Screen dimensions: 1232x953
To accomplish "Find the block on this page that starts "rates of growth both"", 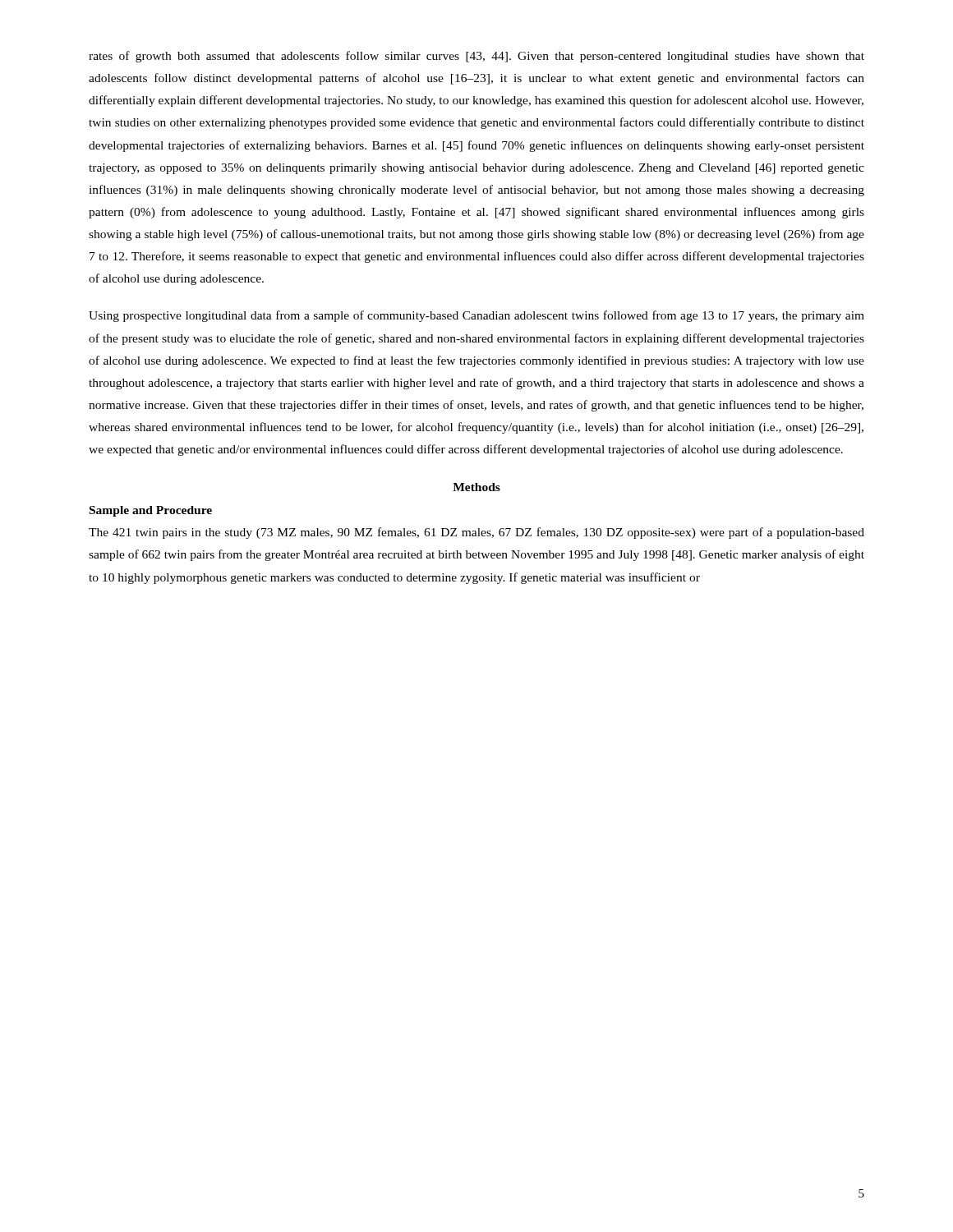I will 476,167.
